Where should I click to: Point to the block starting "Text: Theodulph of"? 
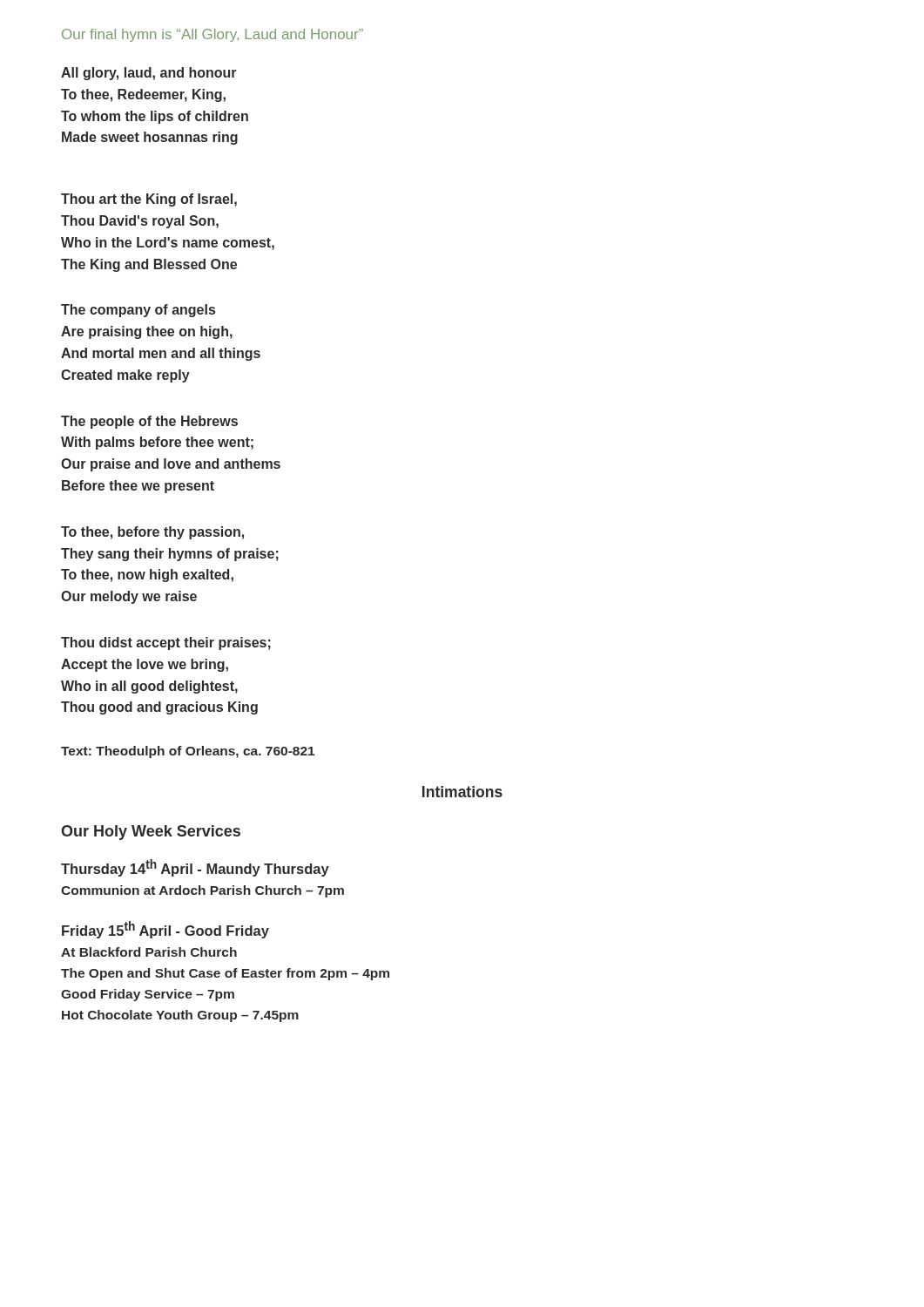[x=188, y=751]
